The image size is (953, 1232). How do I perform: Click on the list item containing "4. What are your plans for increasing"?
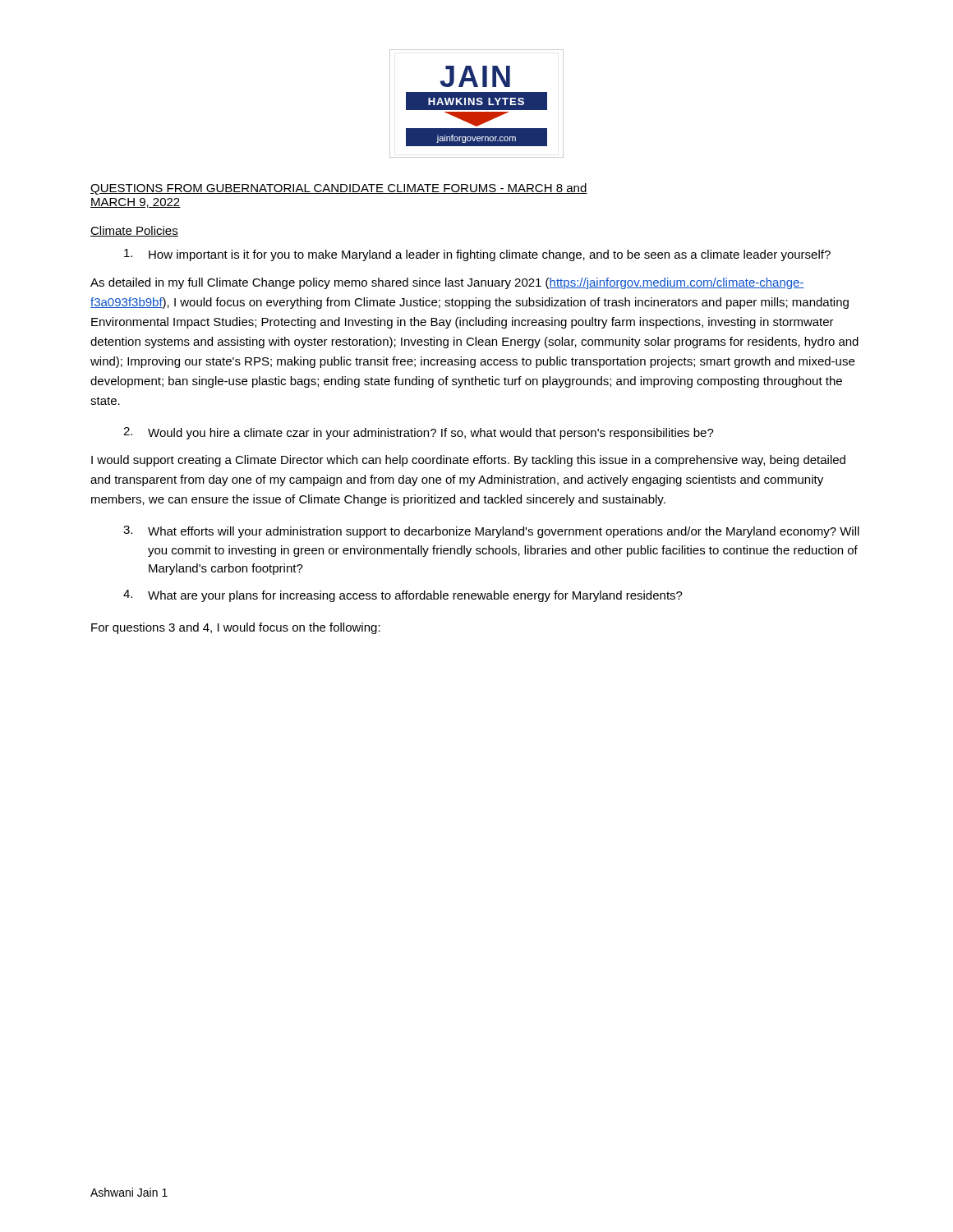click(403, 595)
